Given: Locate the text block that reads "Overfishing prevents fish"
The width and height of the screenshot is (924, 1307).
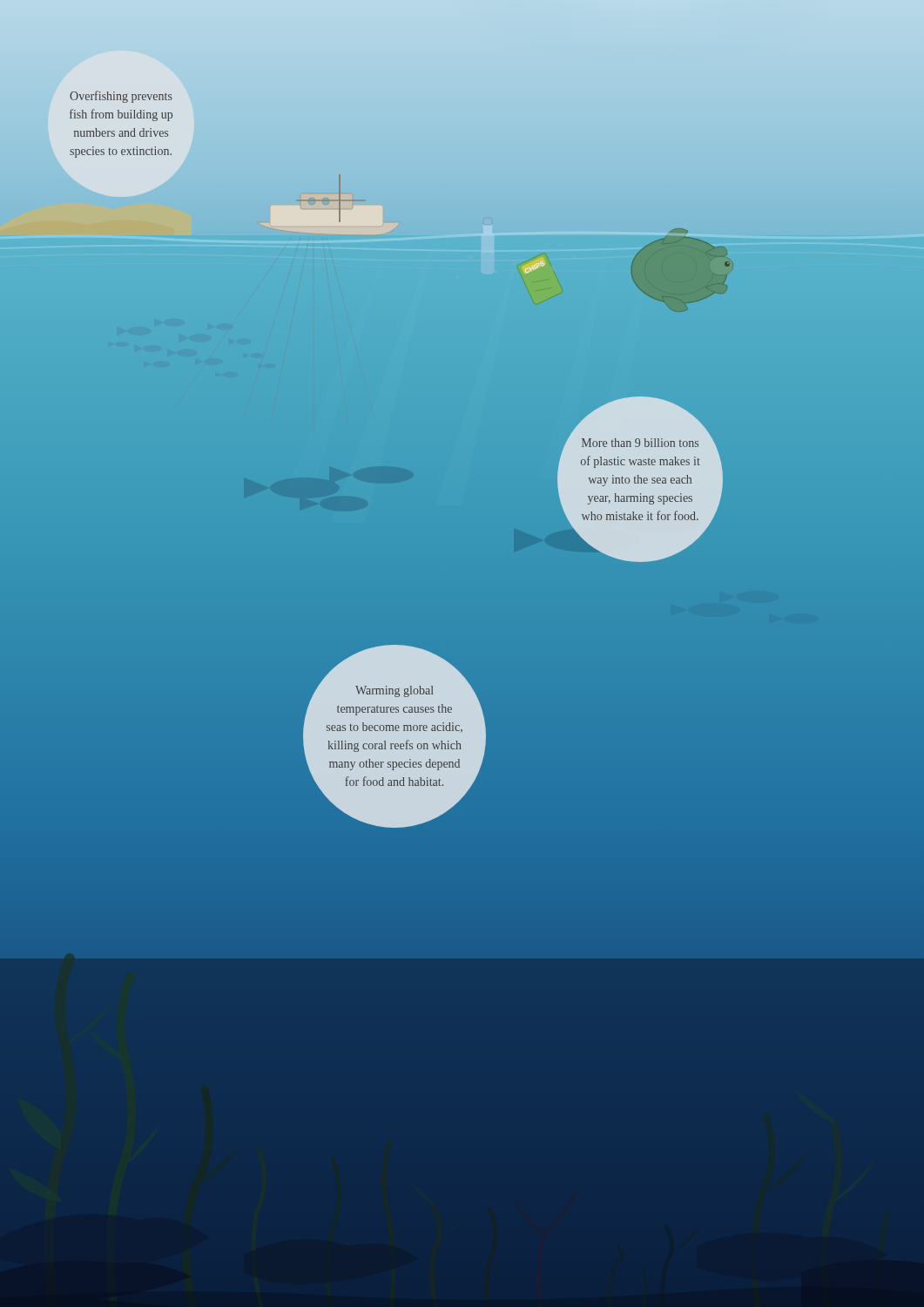Looking at the screenshot, I should [x=121, y=124].
